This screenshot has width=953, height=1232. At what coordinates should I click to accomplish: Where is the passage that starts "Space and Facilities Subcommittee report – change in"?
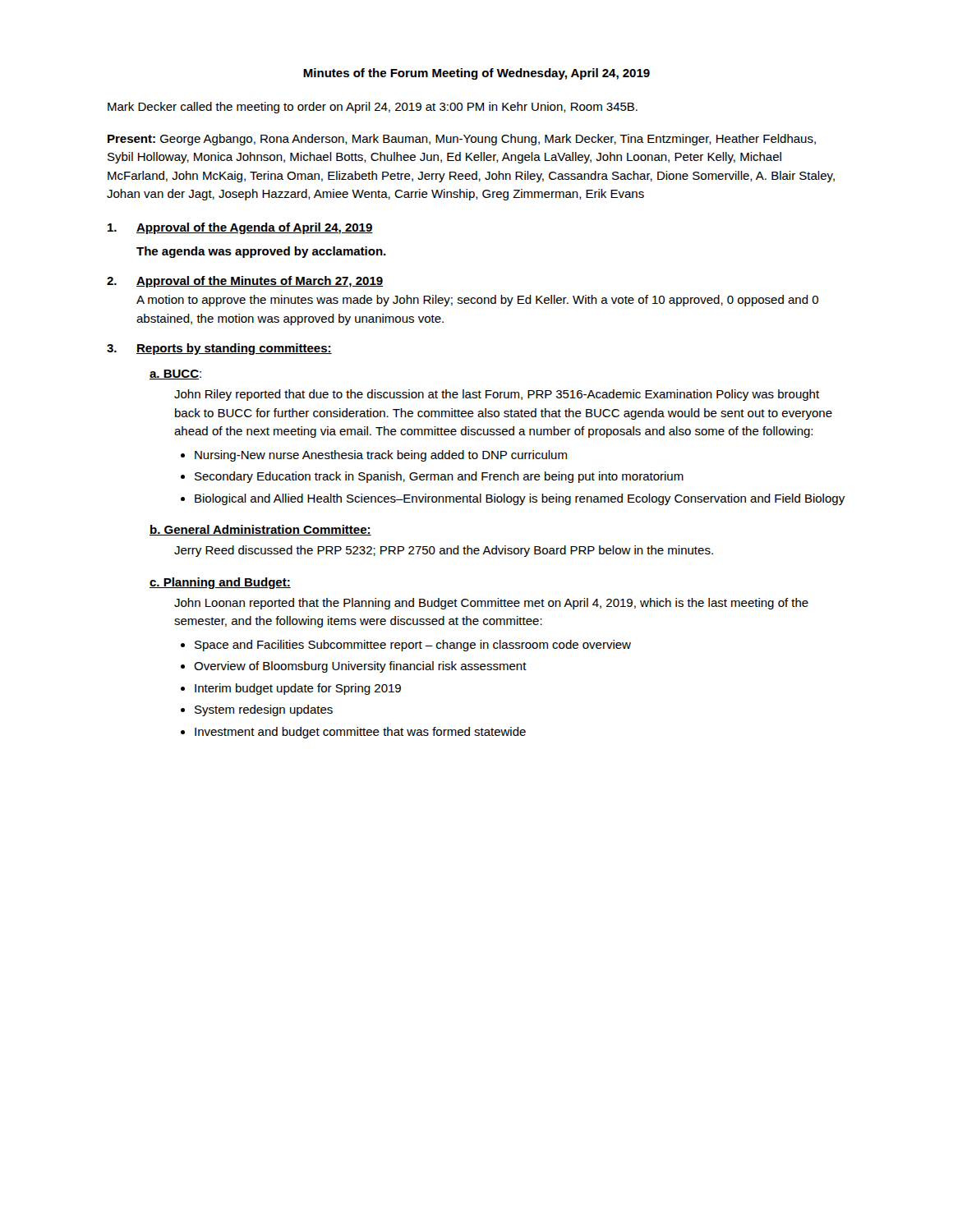tap(412, 644)
